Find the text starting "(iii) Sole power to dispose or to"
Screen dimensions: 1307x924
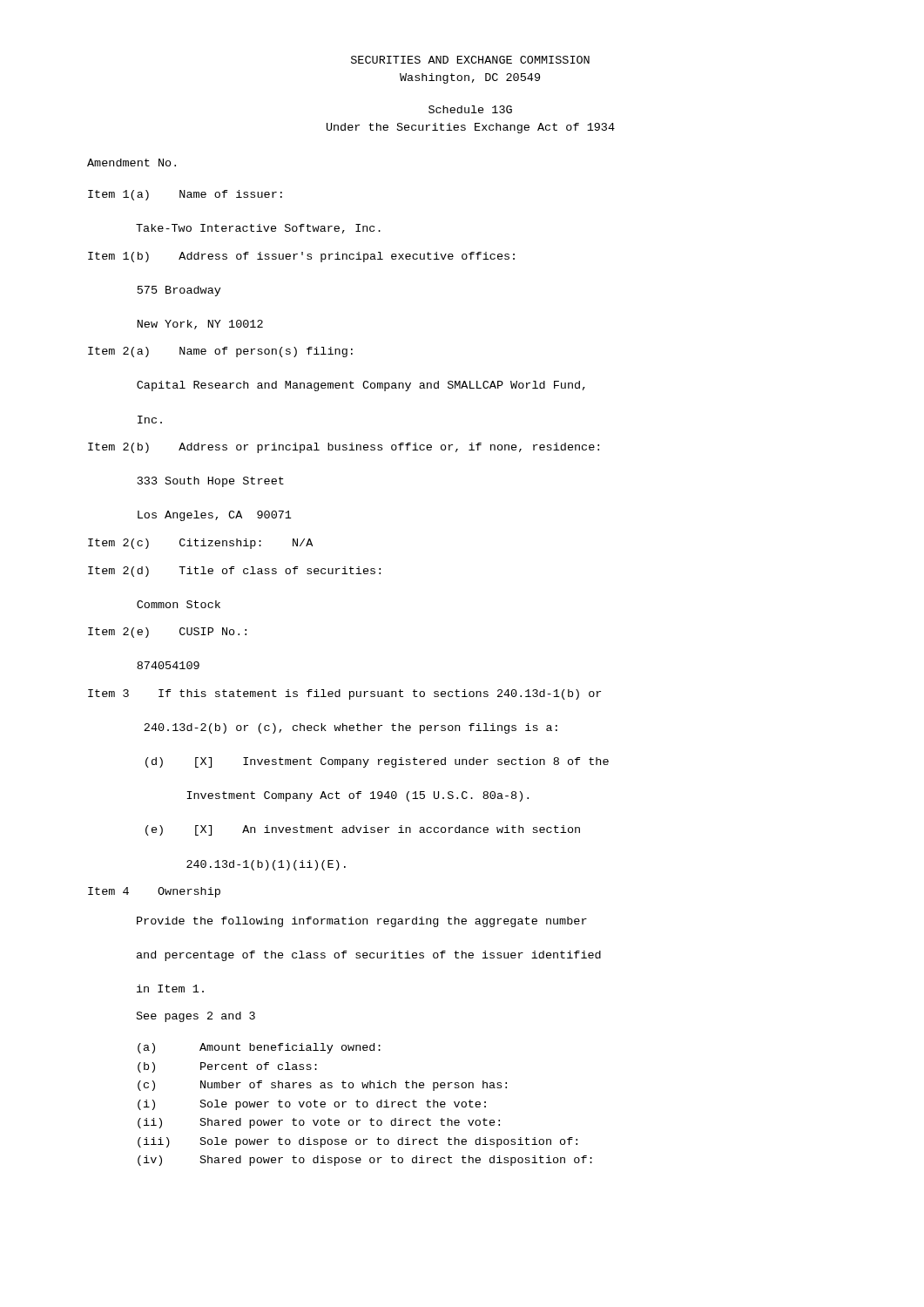coord(358,1142)
